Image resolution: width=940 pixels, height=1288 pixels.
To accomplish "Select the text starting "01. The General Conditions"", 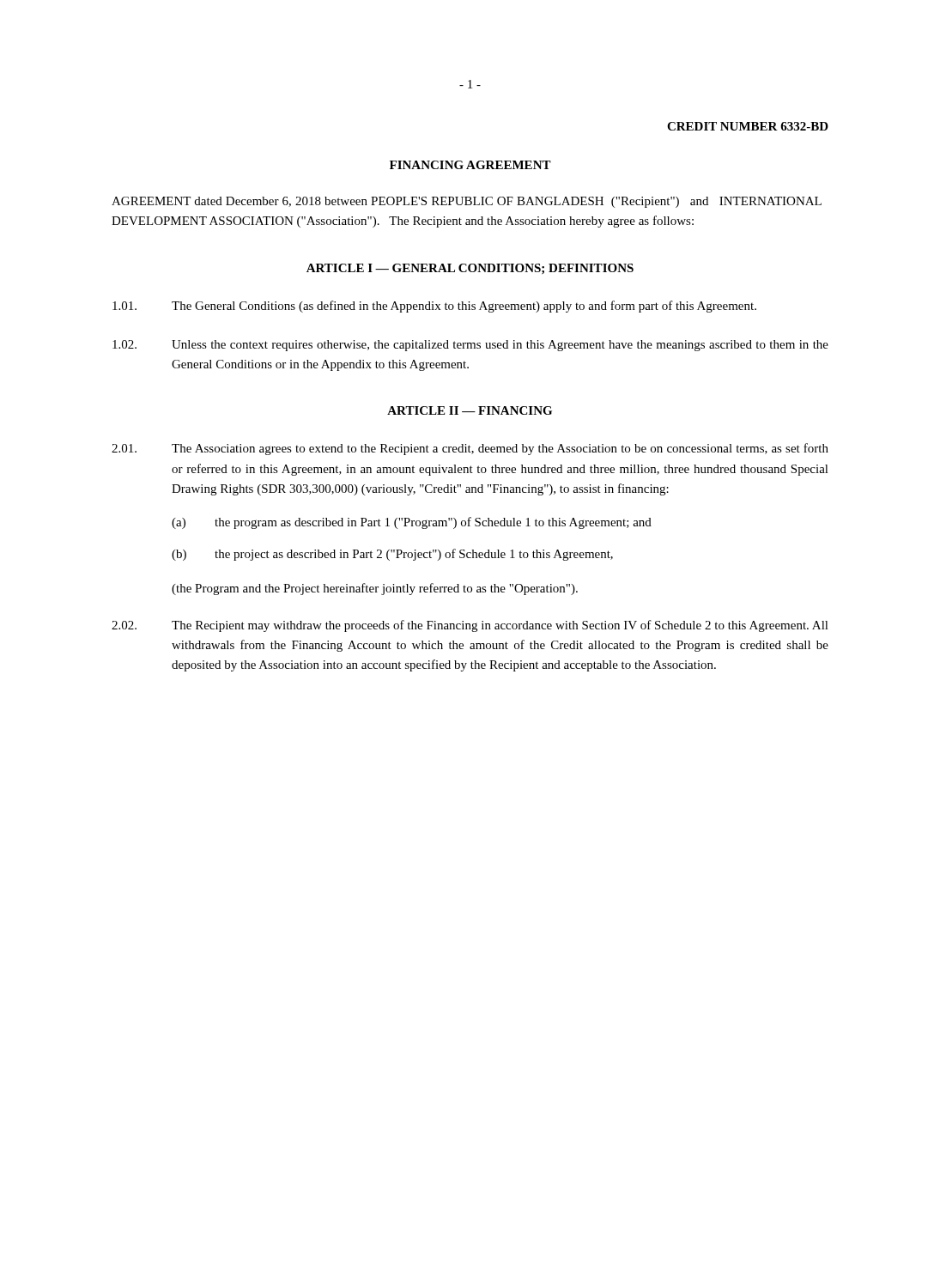I will pos(470,306).
